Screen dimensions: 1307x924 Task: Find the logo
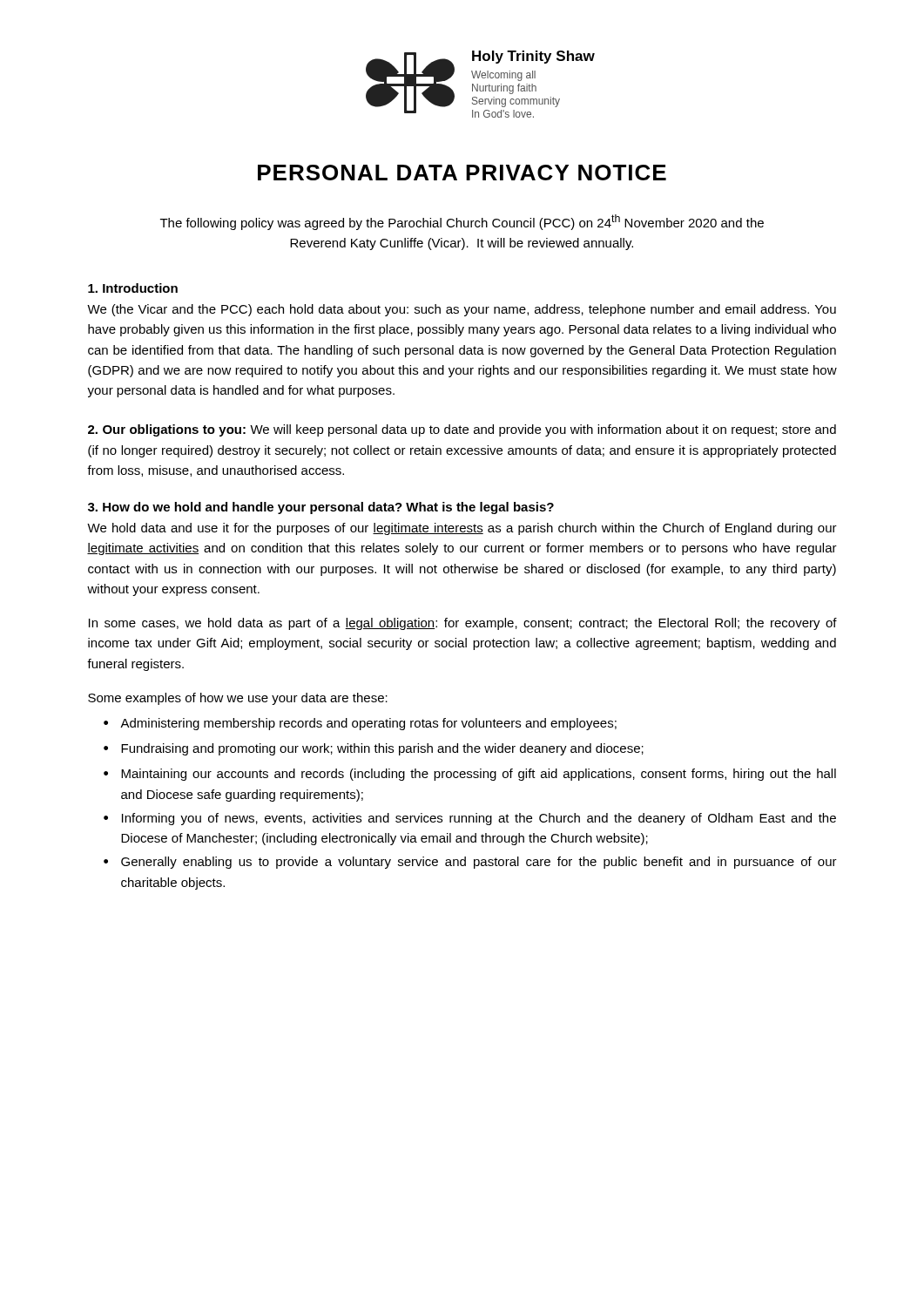(462, 84)
